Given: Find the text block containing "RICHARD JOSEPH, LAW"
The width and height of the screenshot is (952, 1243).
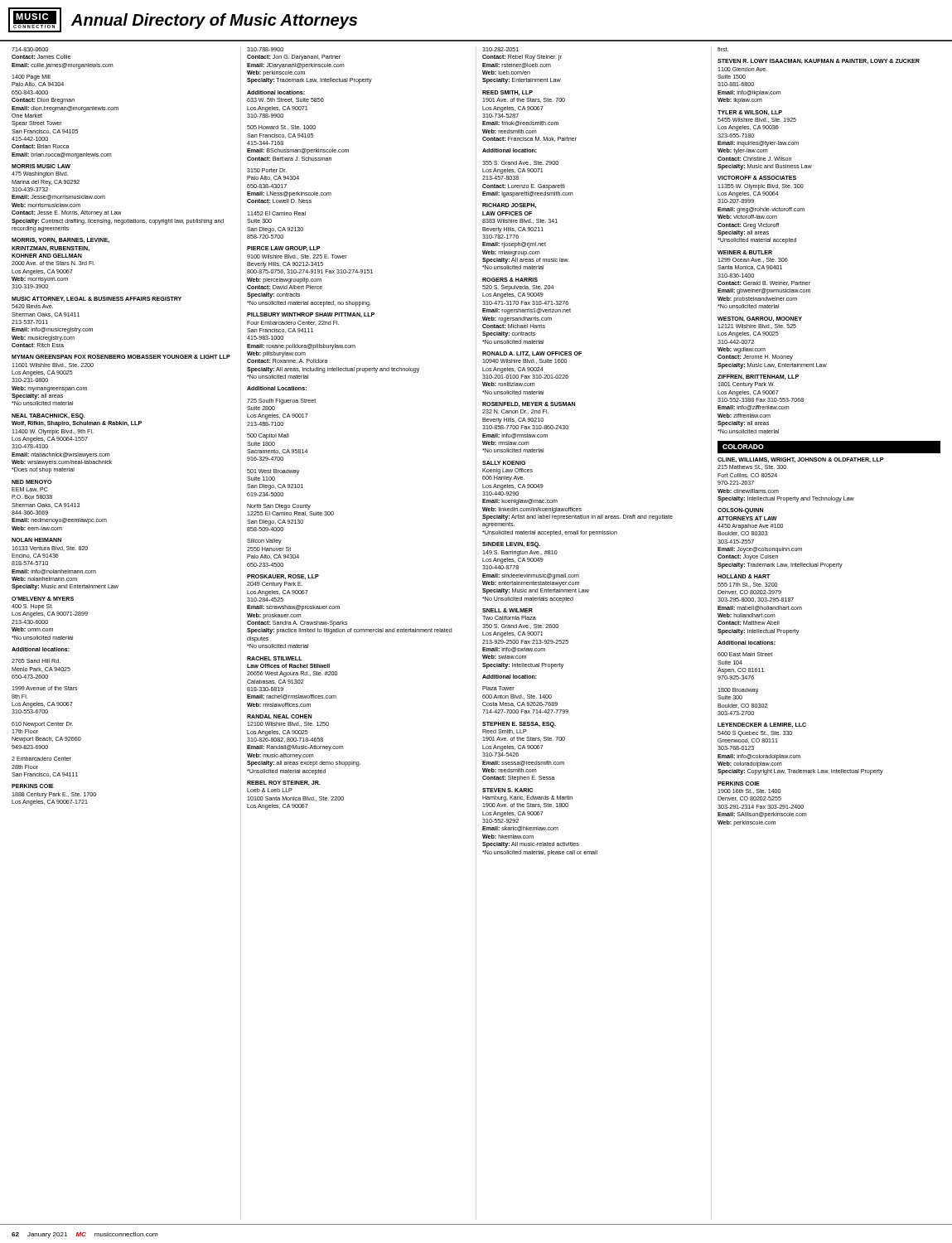Looking at the screenshot, I should point(526,237).
